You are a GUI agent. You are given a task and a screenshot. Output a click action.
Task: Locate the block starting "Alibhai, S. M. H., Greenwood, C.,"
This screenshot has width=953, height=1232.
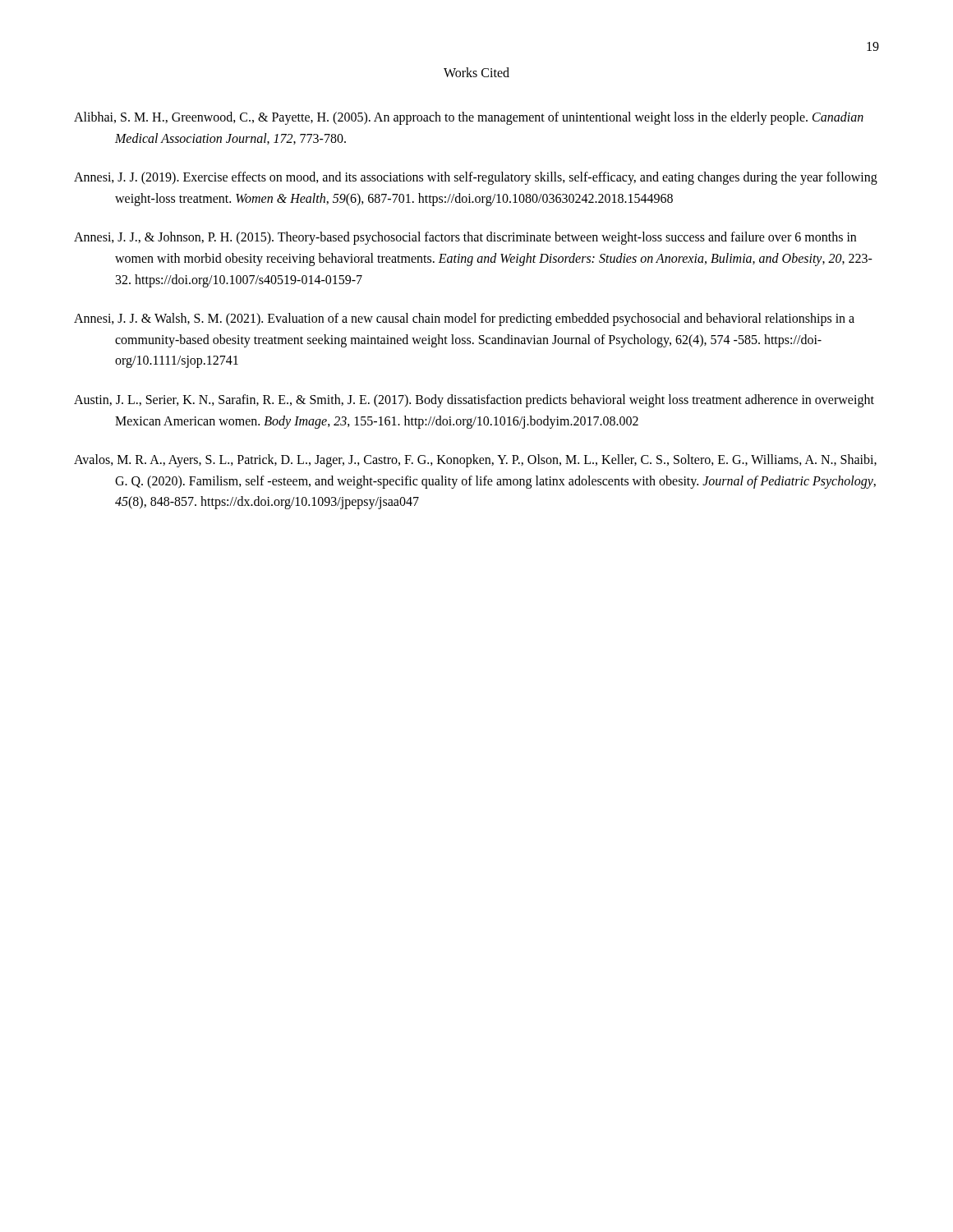(x=469, y=128)
